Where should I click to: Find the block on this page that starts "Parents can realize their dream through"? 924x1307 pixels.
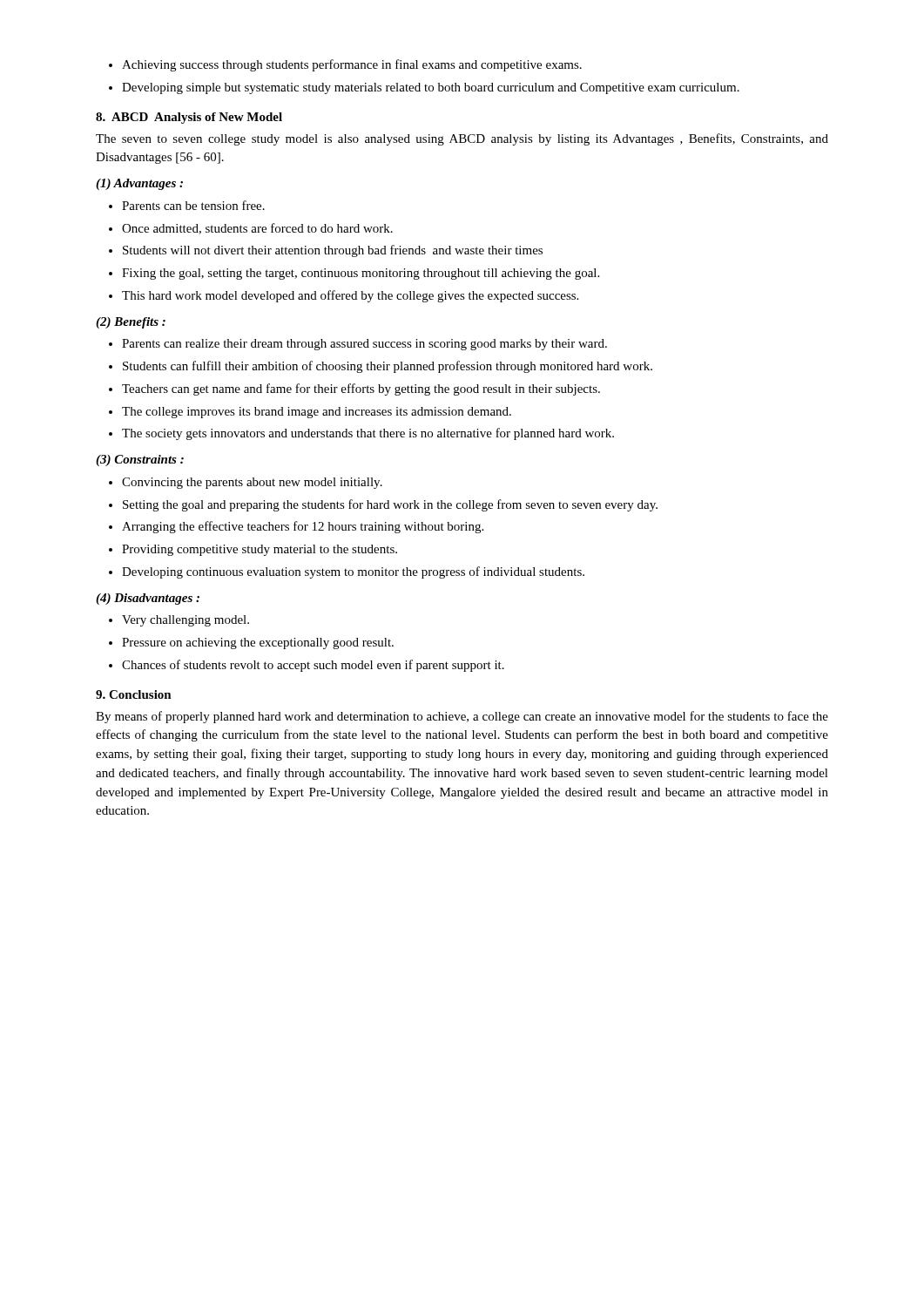(x=462, y=389)
